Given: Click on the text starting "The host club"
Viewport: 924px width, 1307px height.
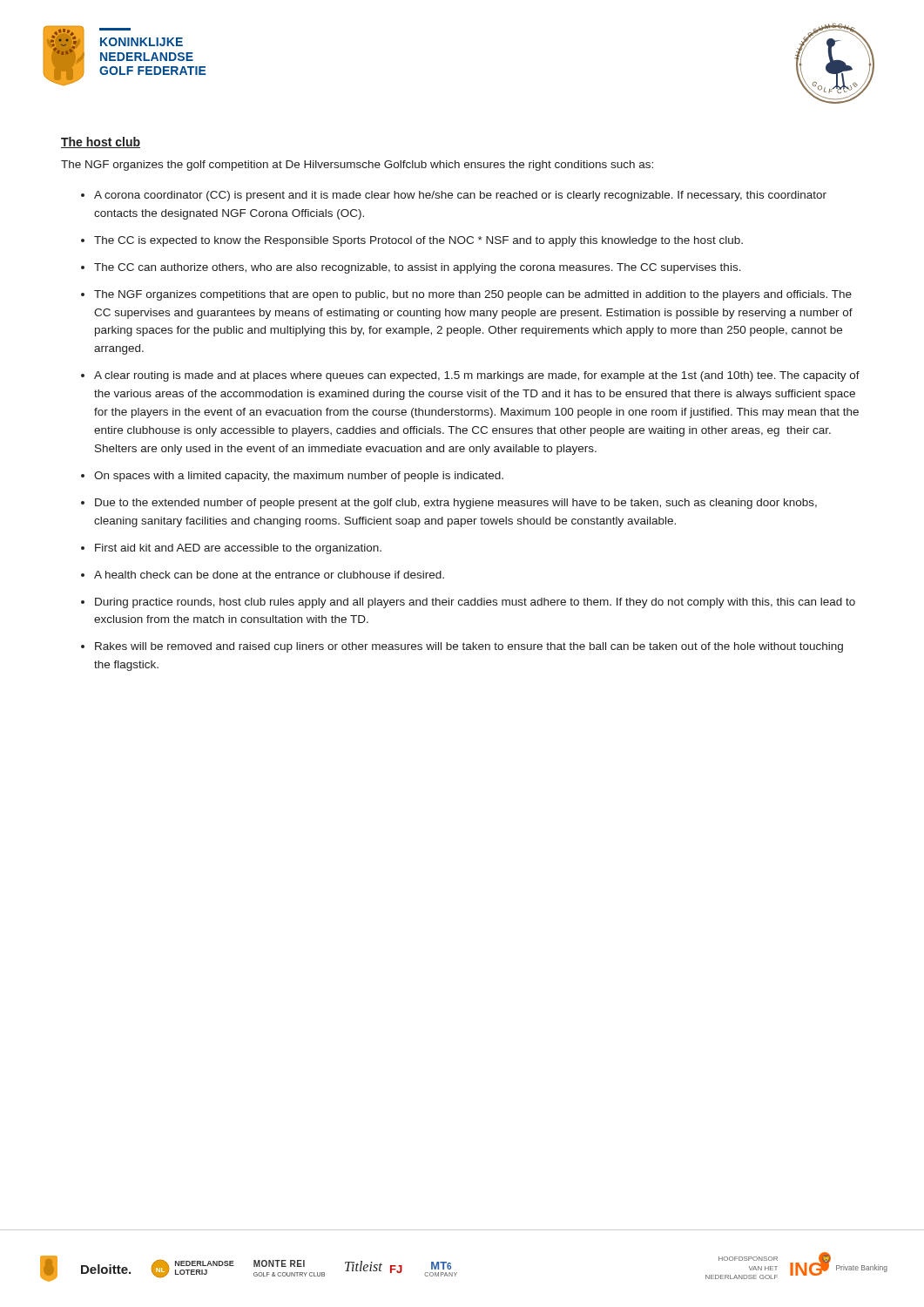Looking at the screenshot, I should (101, 142).
